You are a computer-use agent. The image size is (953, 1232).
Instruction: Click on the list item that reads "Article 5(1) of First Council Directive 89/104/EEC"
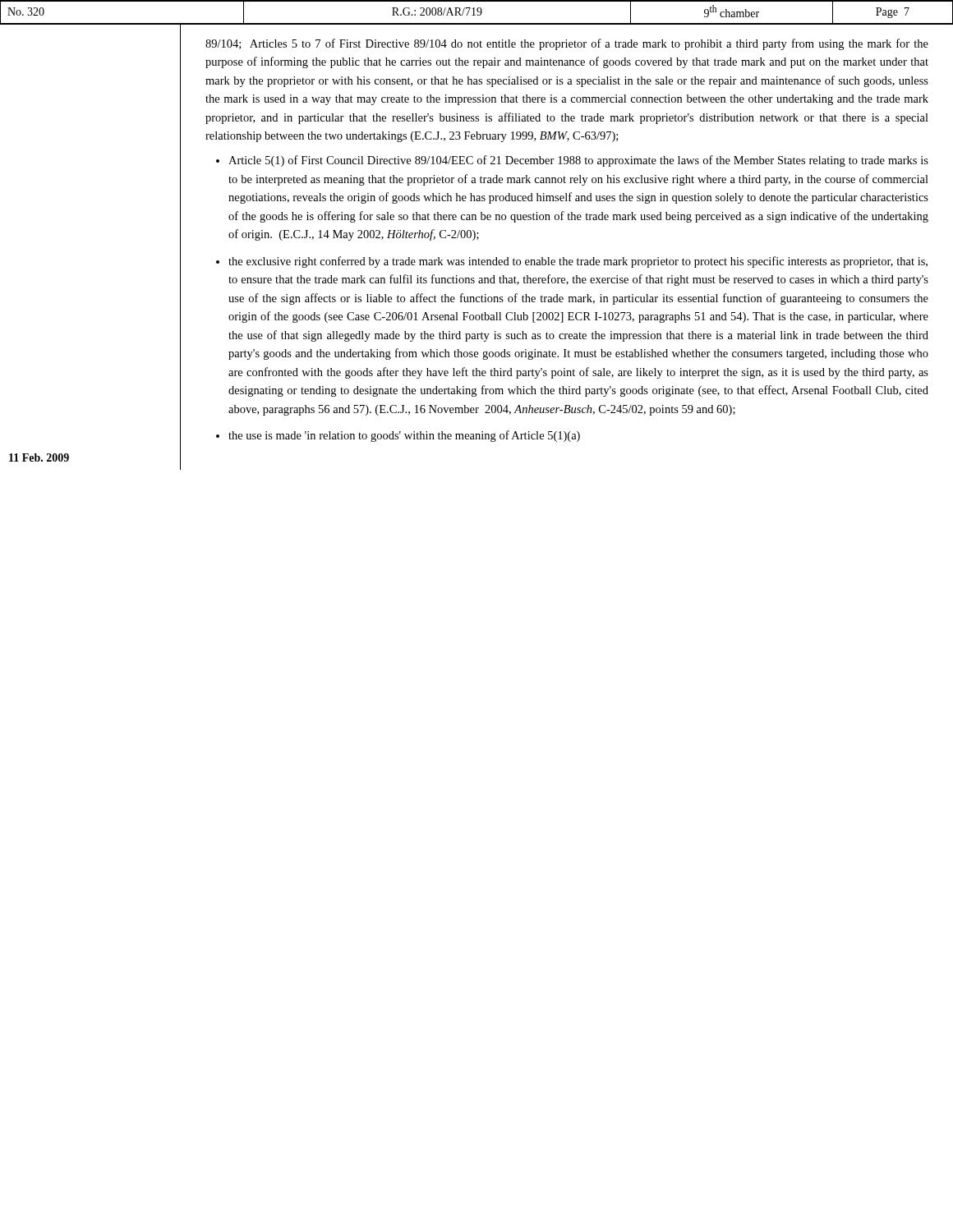click(578, 197)
